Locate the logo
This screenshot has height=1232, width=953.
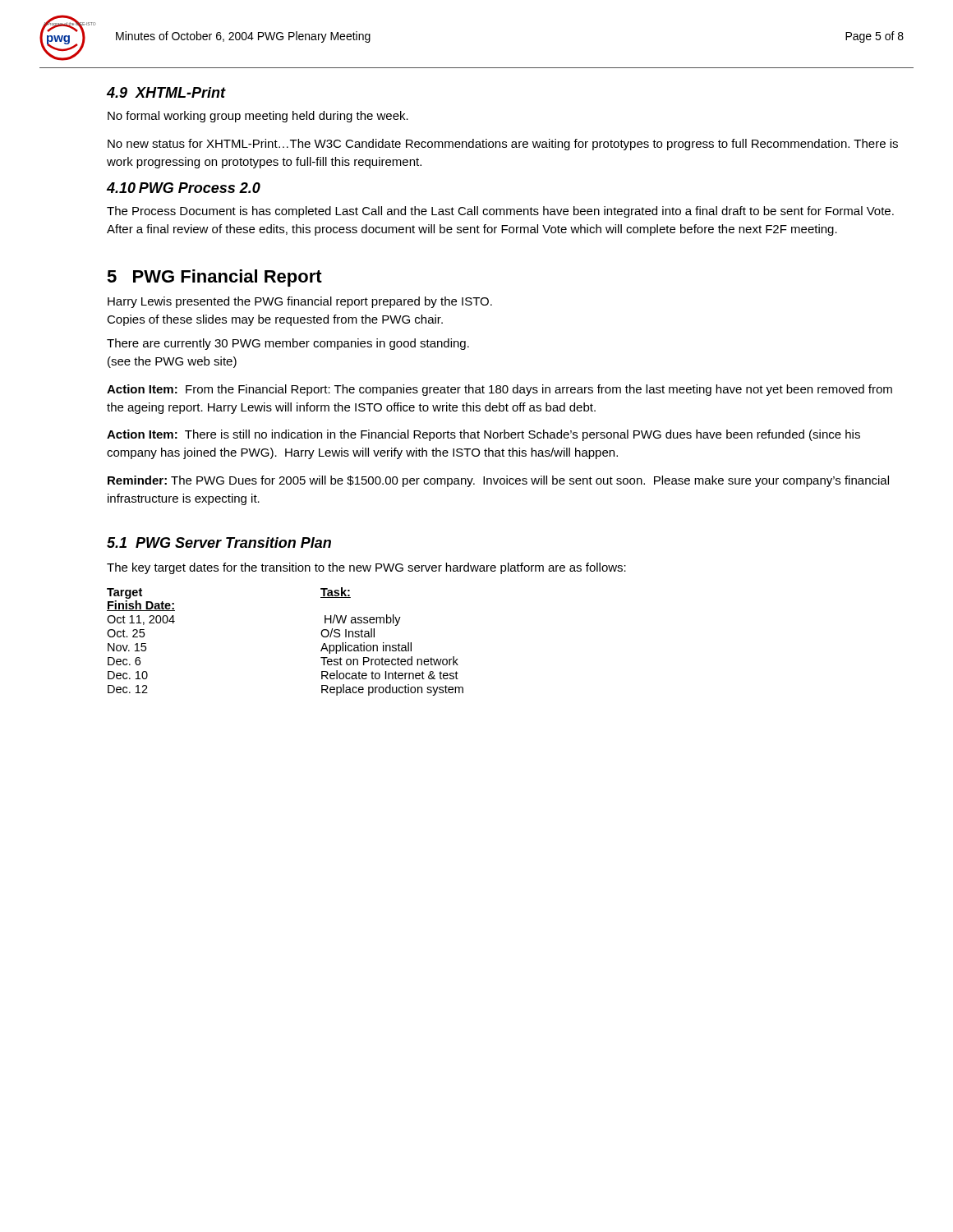tap(72, 39)
